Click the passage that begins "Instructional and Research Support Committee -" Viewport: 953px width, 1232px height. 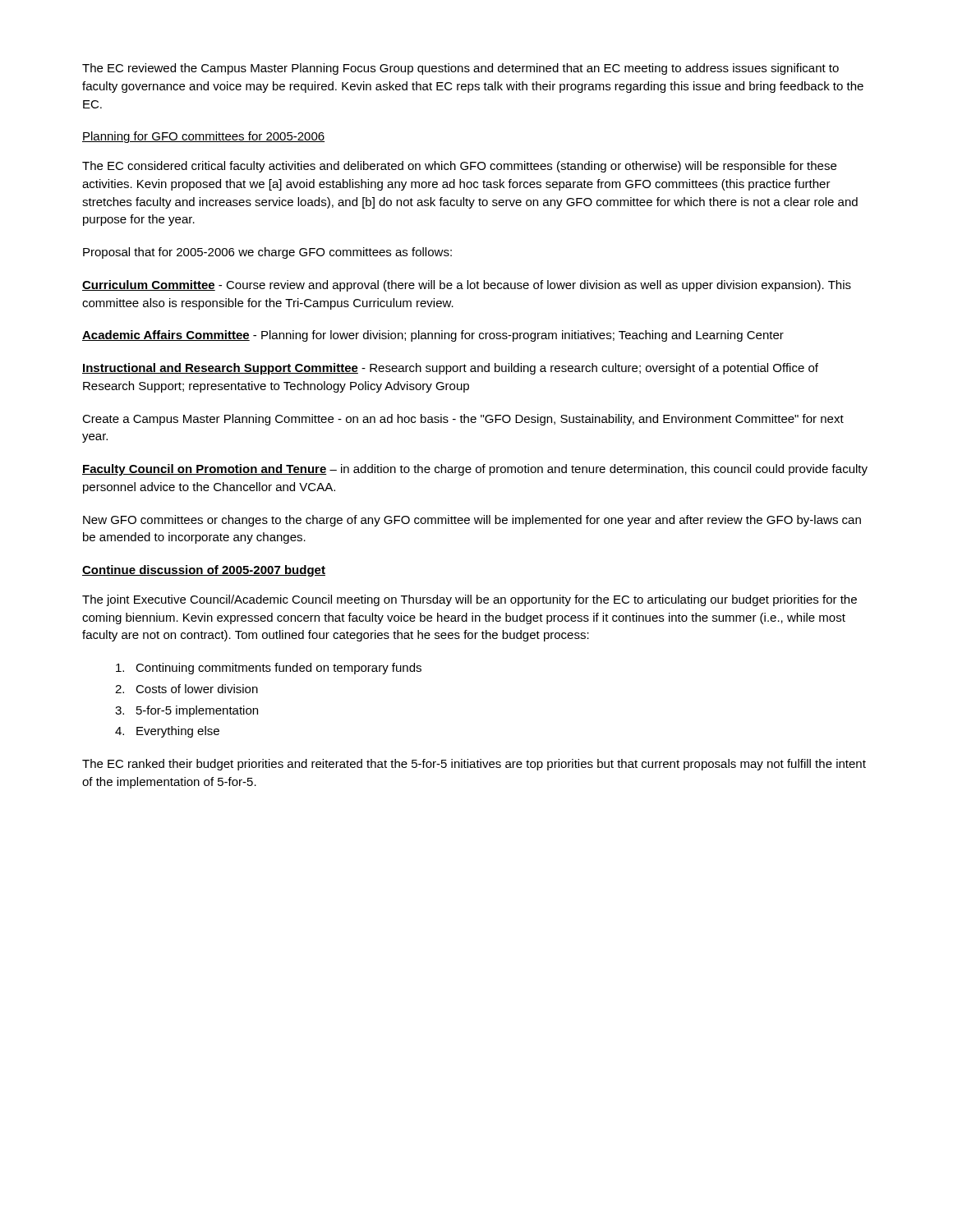coord(450,376)
